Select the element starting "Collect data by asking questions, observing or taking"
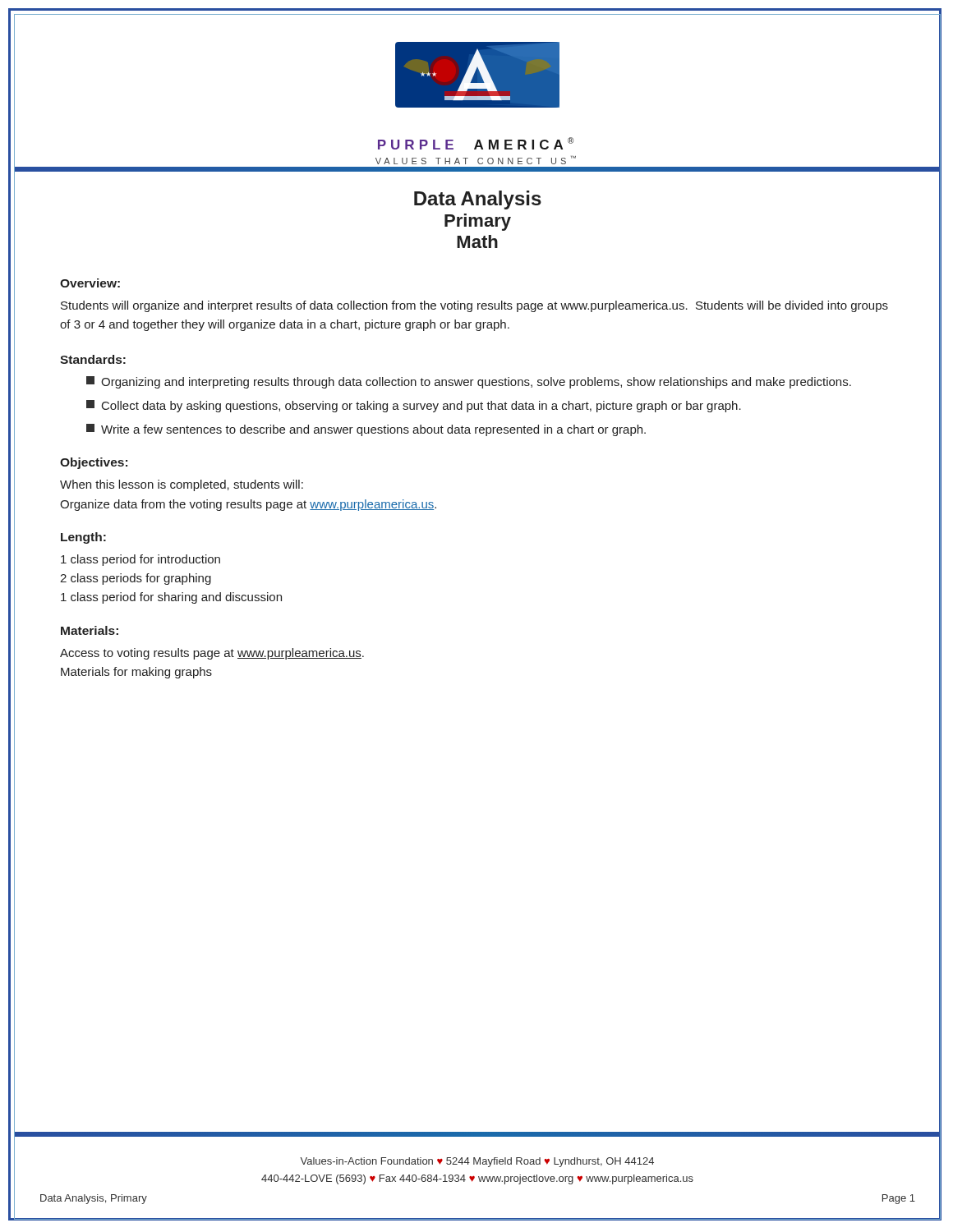This screenshot has height=1232, width=953. pos(490,405)
